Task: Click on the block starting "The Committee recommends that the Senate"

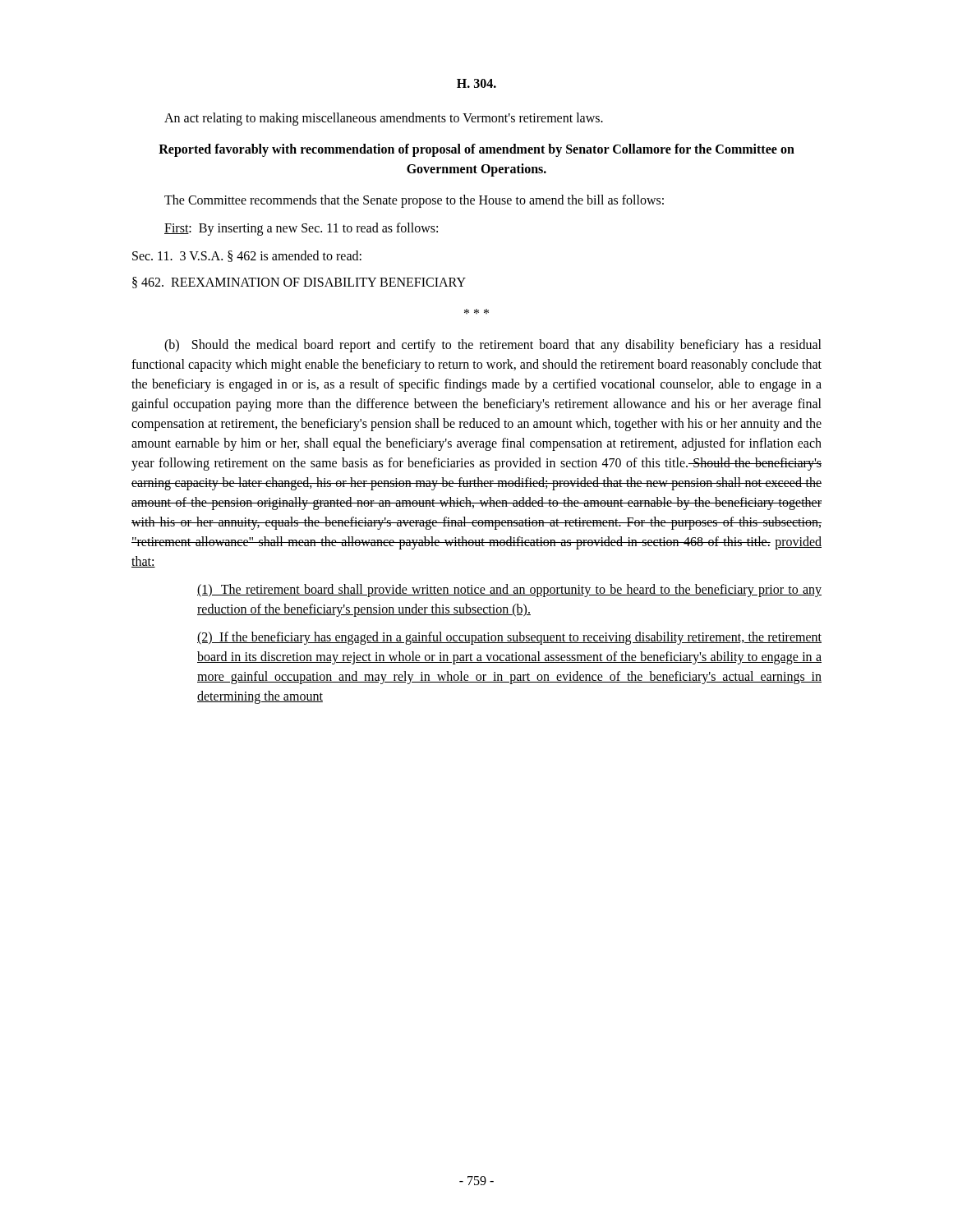Action: pyautogui.click(x=415, y=200)
